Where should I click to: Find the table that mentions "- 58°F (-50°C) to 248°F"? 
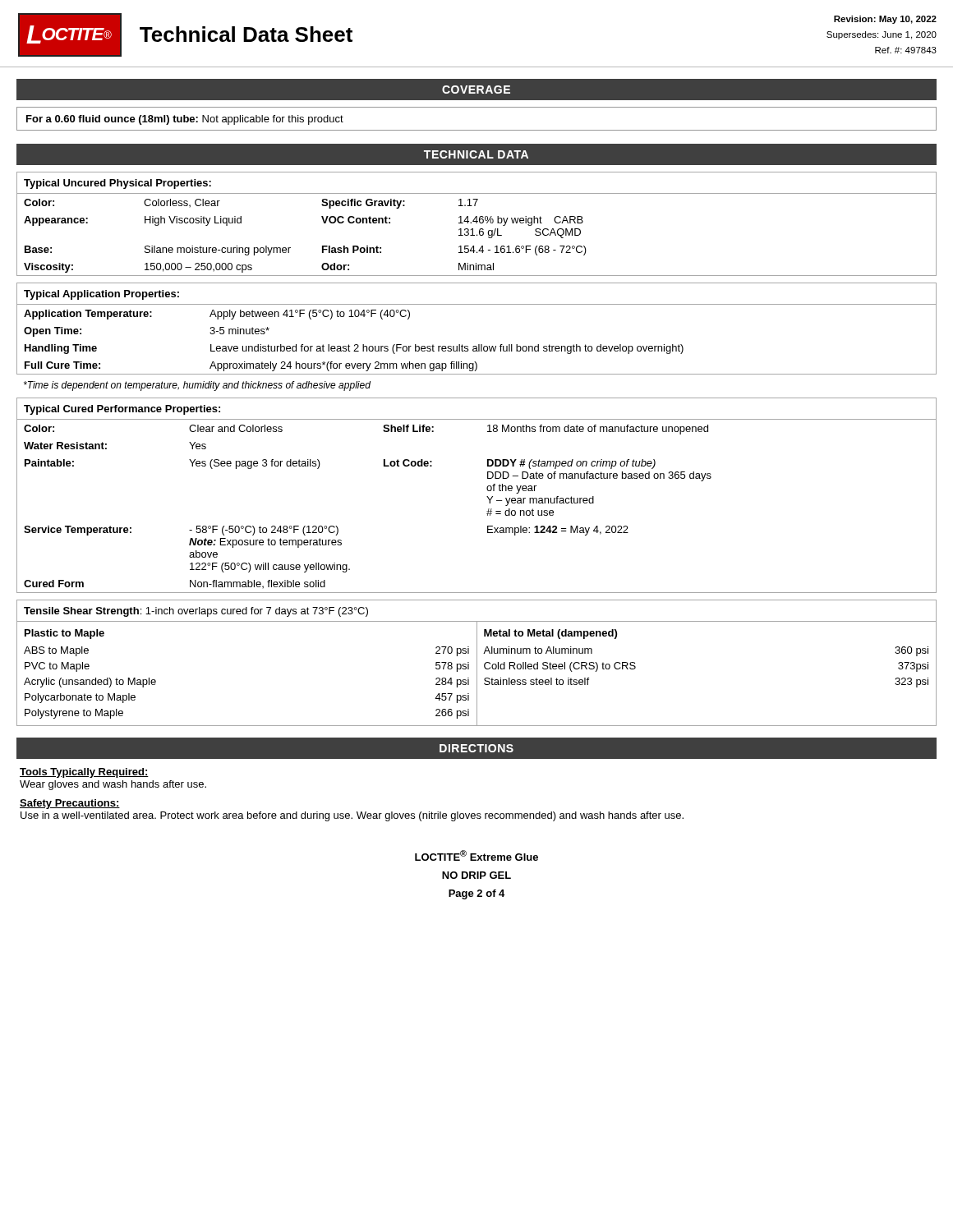coord(476,495)
